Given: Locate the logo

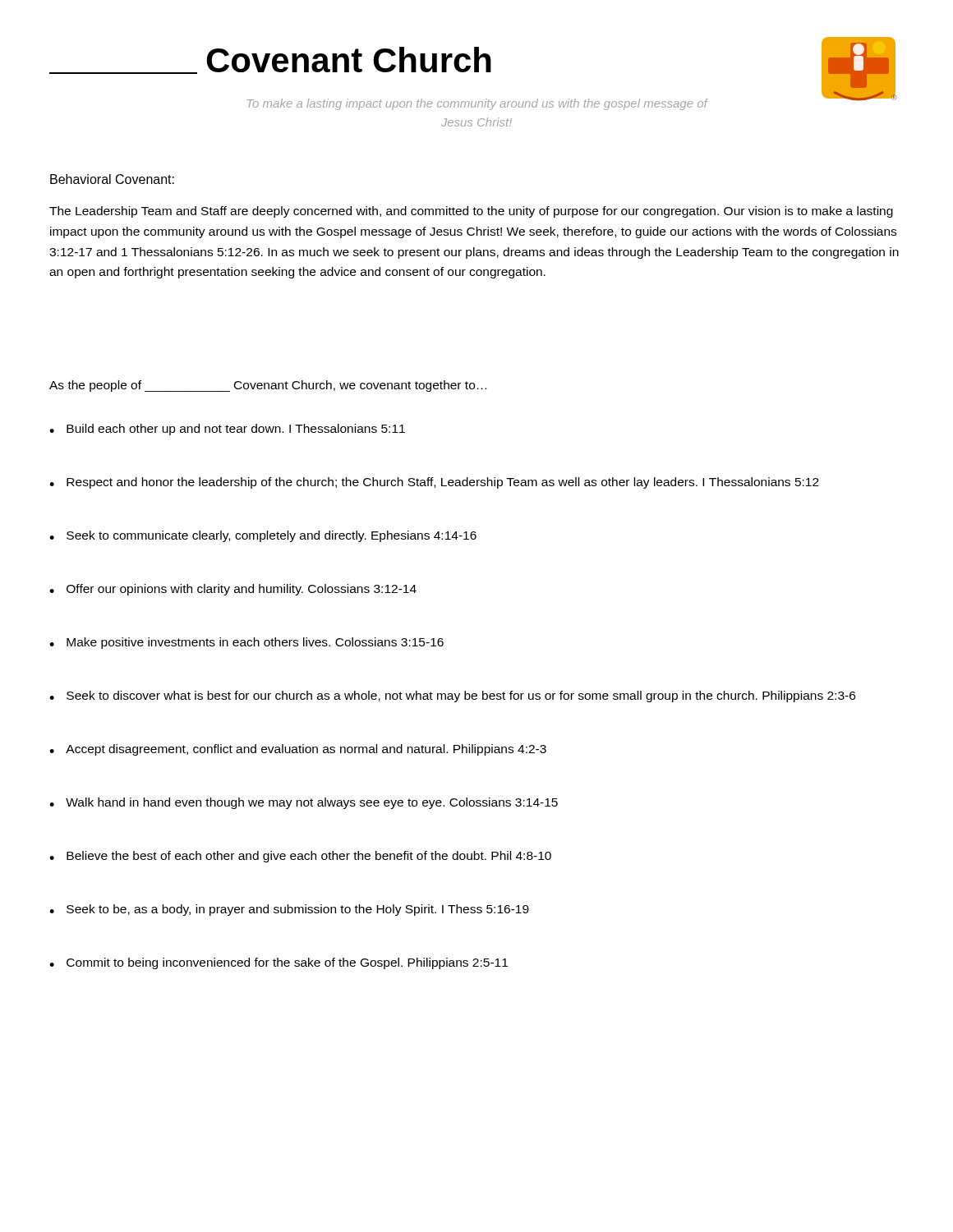Looking at the screenshot, I should pos(859,74).
